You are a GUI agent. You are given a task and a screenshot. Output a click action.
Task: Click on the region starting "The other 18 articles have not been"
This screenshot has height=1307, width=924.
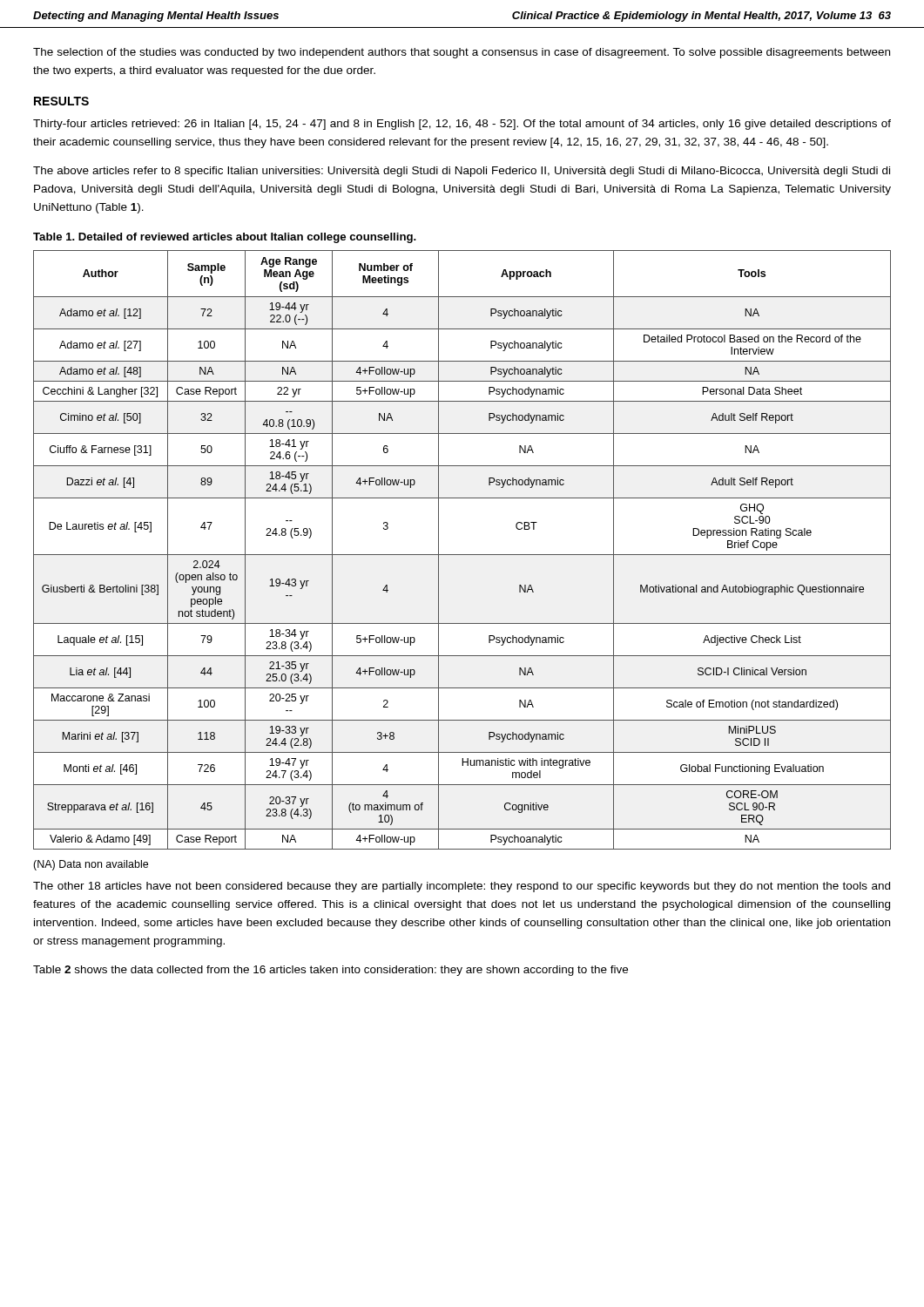(462, 913)
